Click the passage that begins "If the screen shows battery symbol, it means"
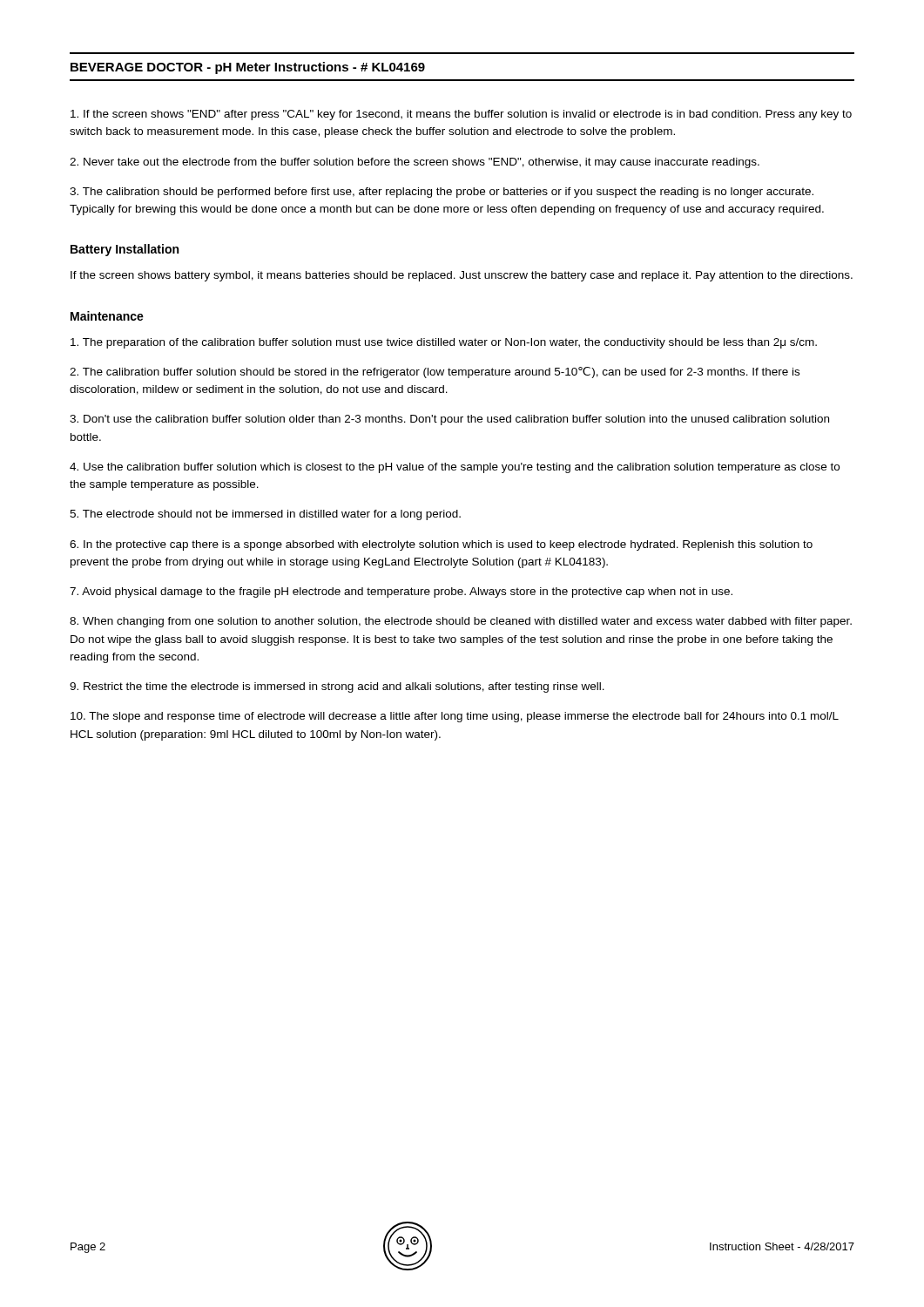The height and width of the screenshot is (1307, 924). coord(461,275)
